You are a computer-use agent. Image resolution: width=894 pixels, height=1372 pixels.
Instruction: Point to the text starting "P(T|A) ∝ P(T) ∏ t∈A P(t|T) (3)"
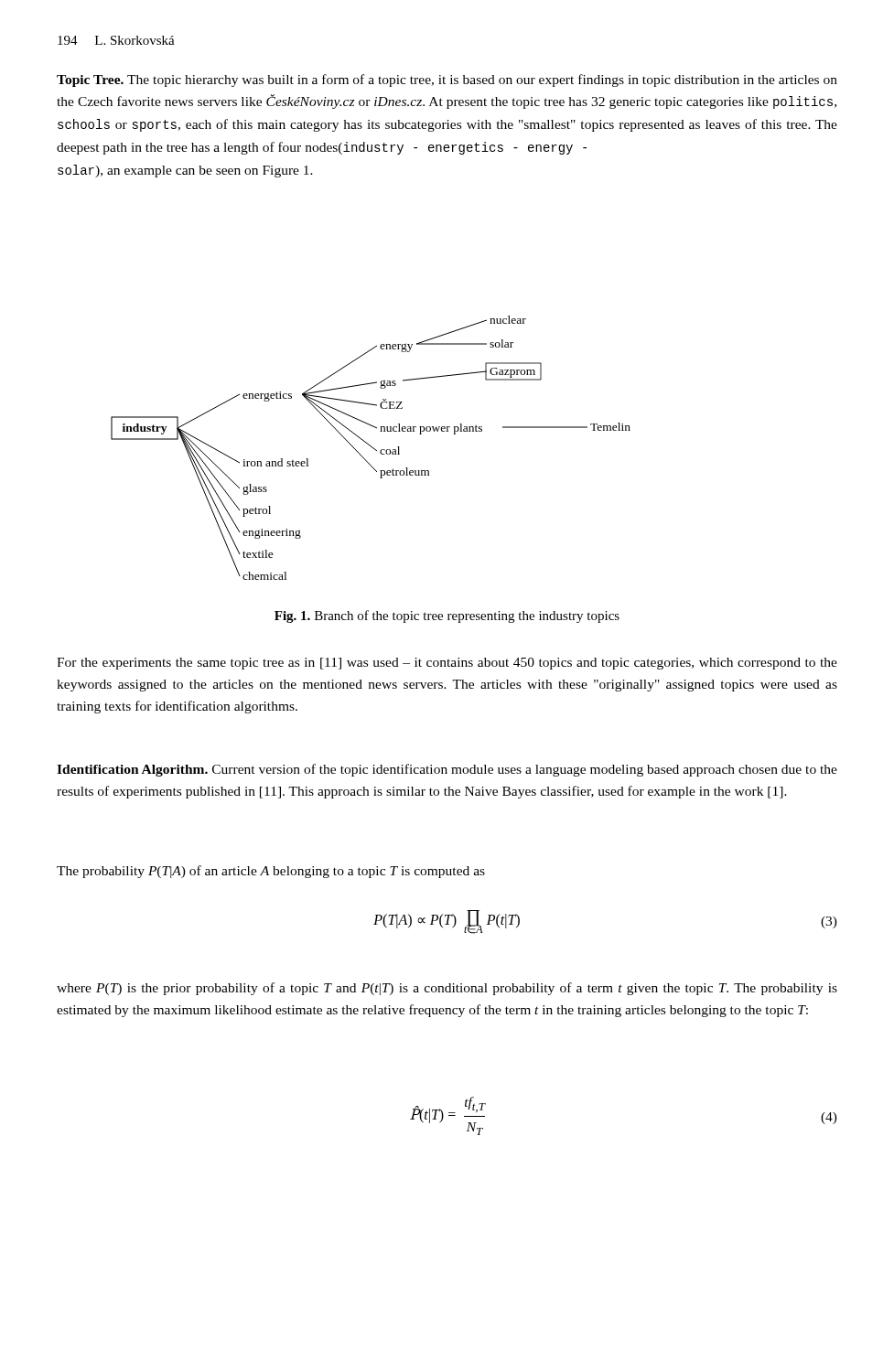448,922
